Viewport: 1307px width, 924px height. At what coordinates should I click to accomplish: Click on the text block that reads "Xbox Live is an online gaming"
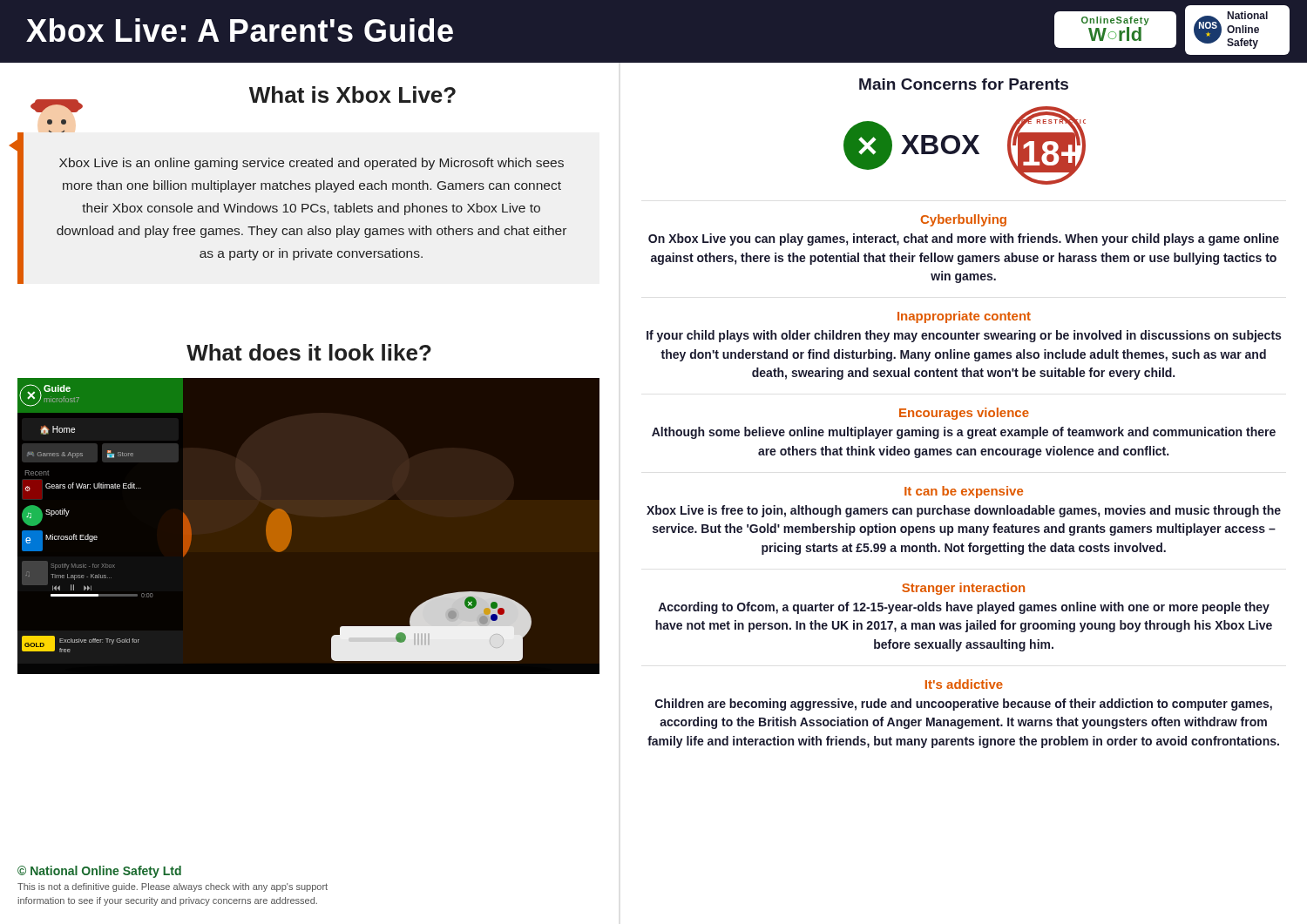tap(311, 208)
